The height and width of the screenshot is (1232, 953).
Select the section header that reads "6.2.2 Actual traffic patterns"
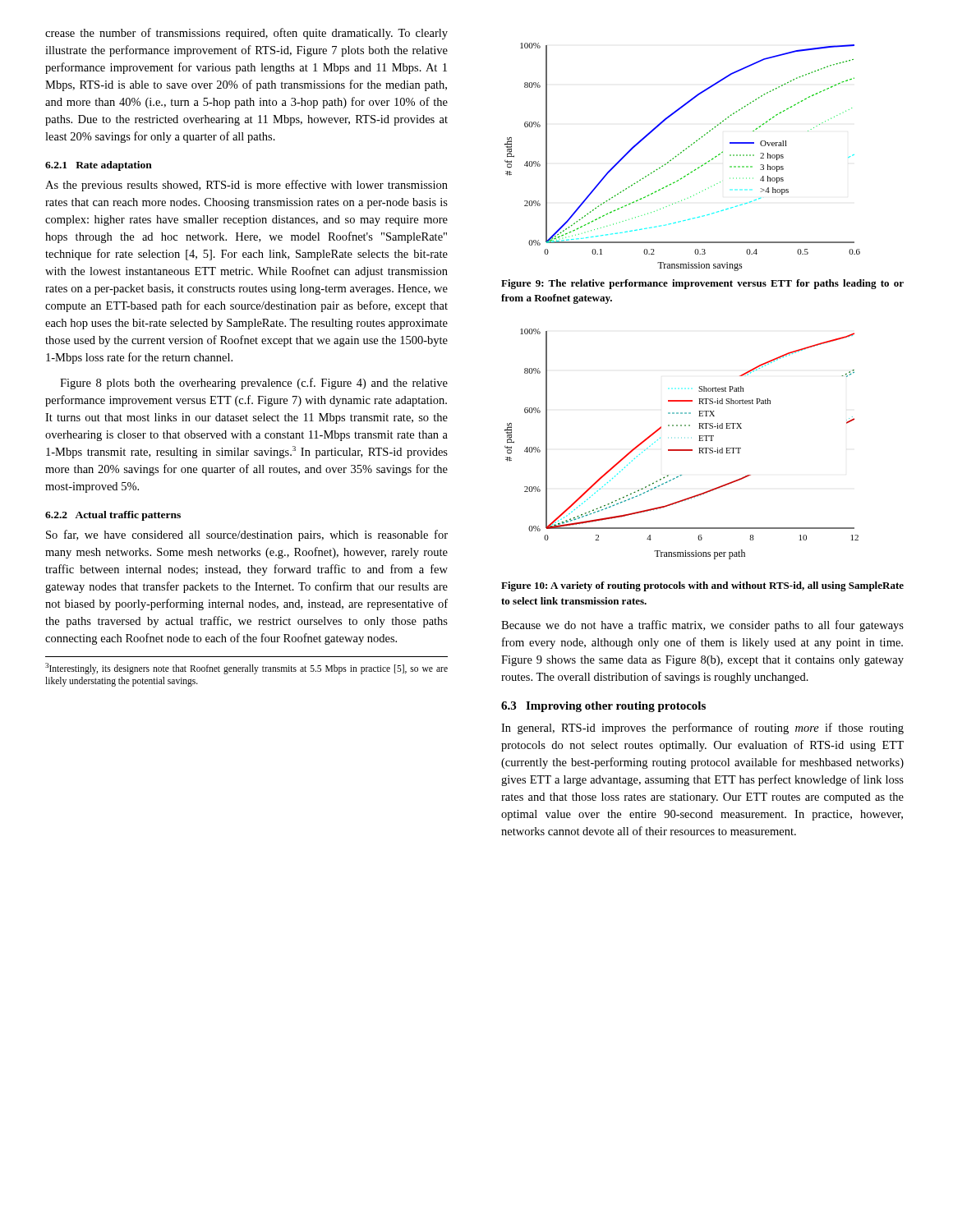pyautogui.click(x=113, y=515)
